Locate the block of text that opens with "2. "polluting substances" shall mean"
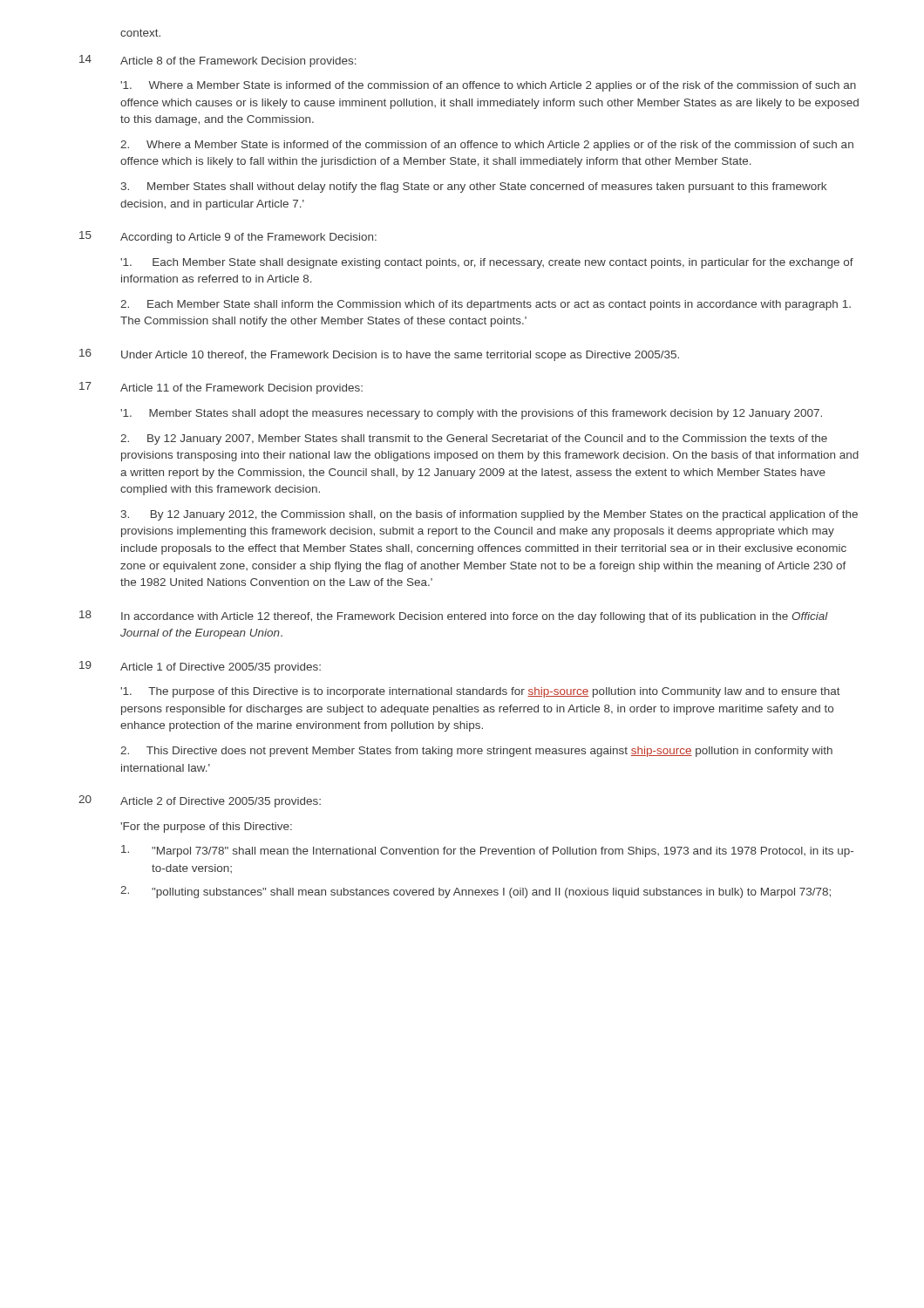 492,892
